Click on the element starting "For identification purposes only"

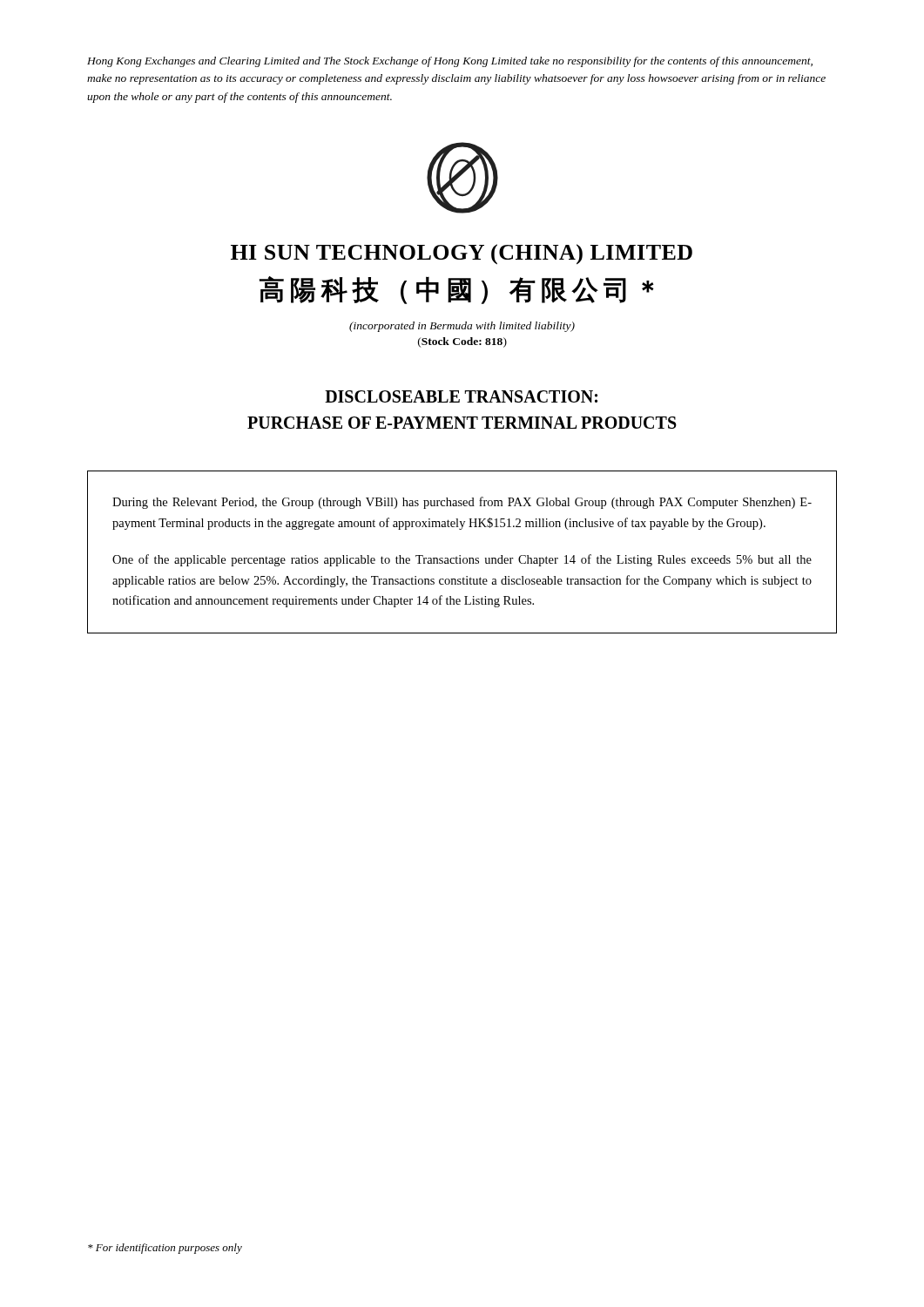[164, 1247]
